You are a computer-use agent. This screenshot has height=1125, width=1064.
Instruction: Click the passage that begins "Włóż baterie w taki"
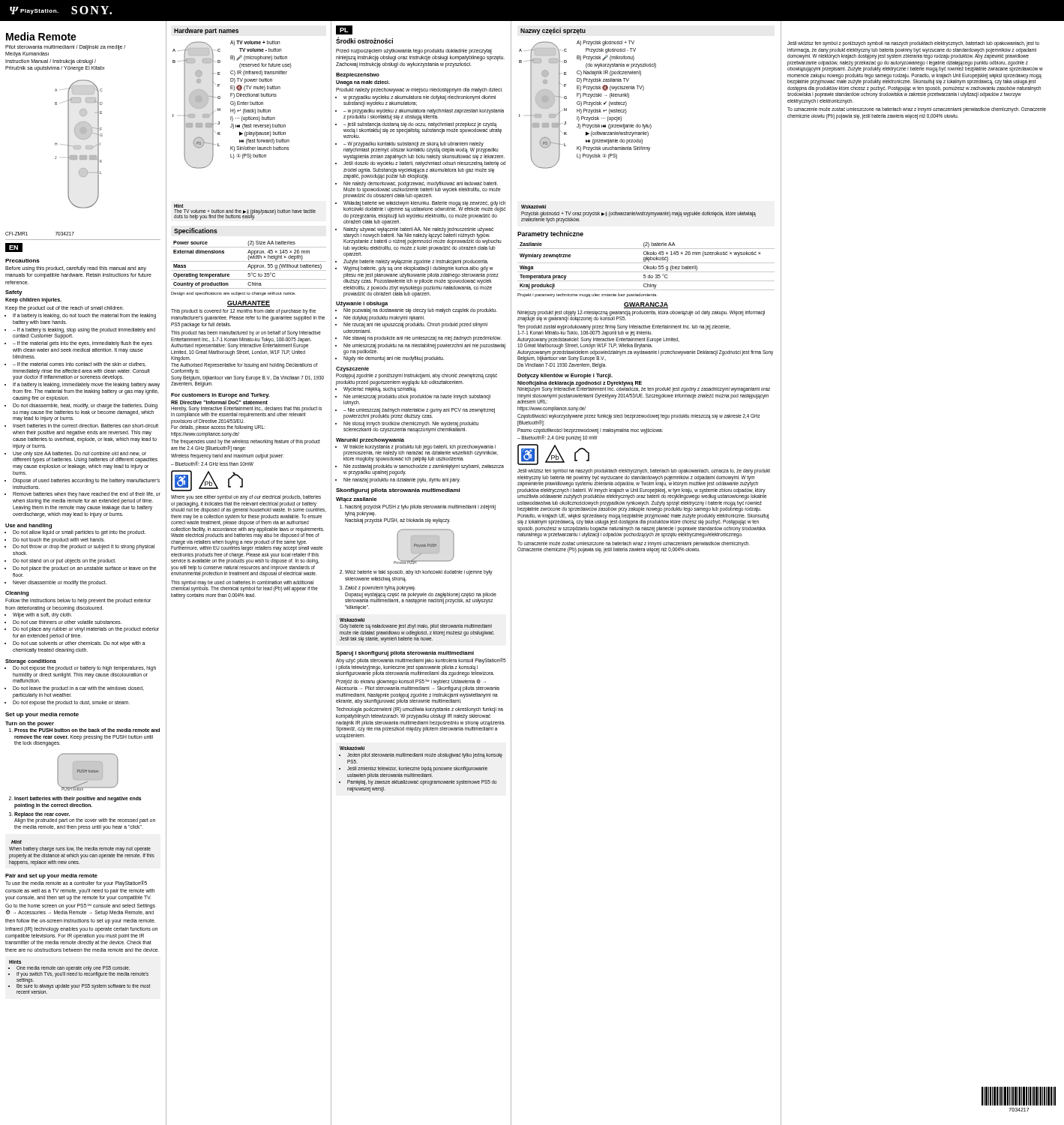419,575
